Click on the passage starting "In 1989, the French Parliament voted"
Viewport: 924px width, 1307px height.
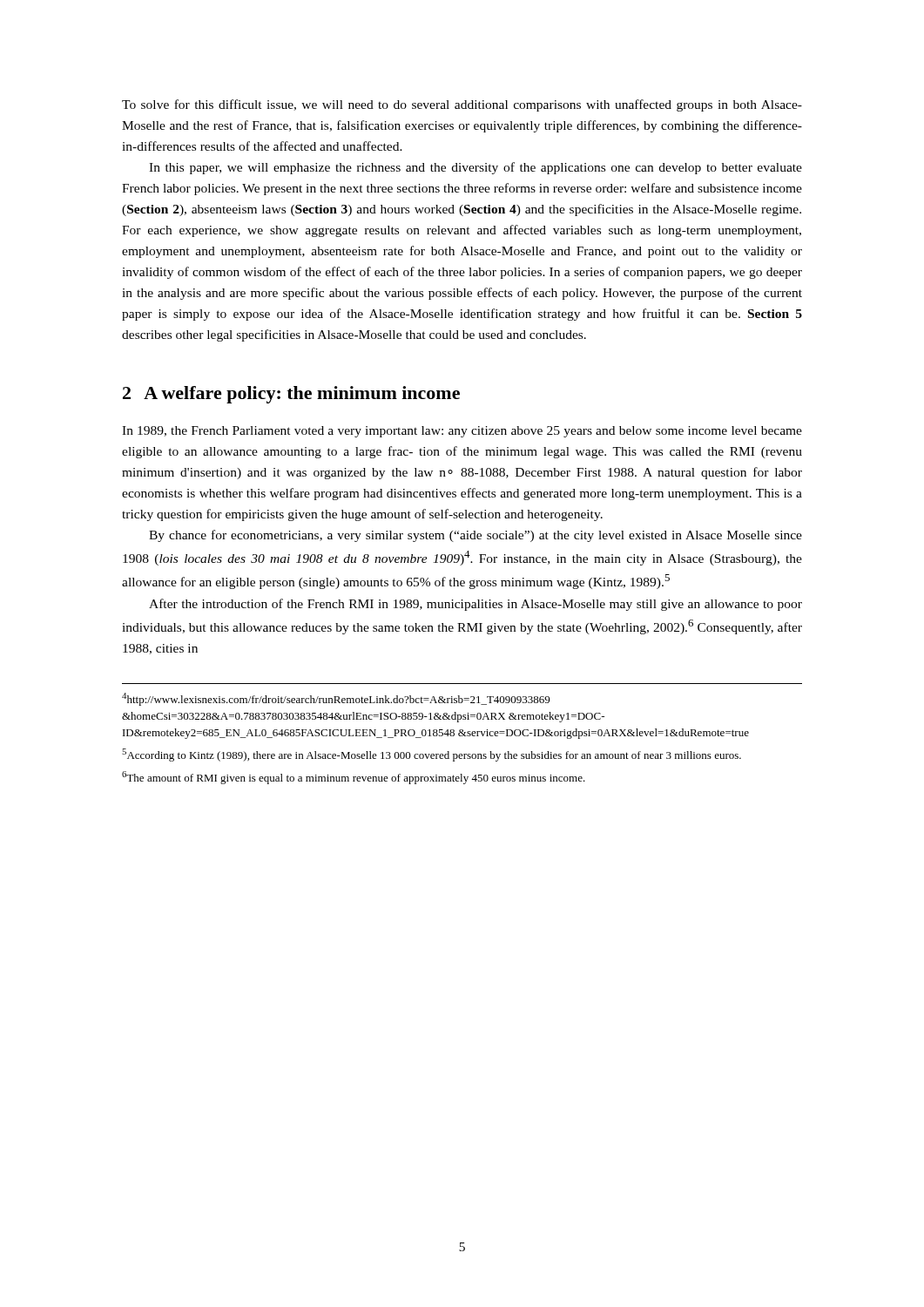(x=462, y=539)
